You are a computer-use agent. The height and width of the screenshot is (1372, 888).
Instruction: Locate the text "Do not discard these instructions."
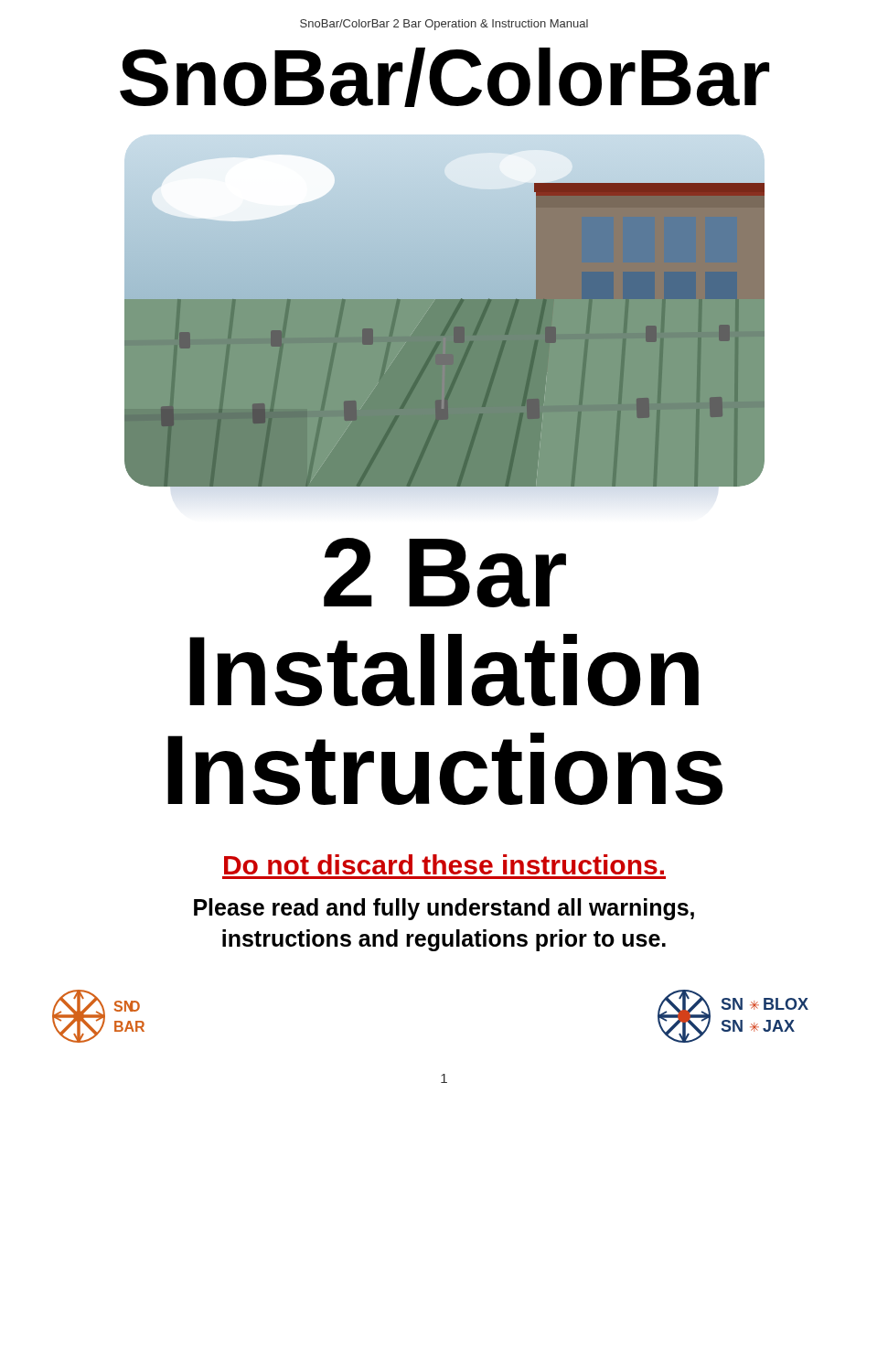(444, 865)
